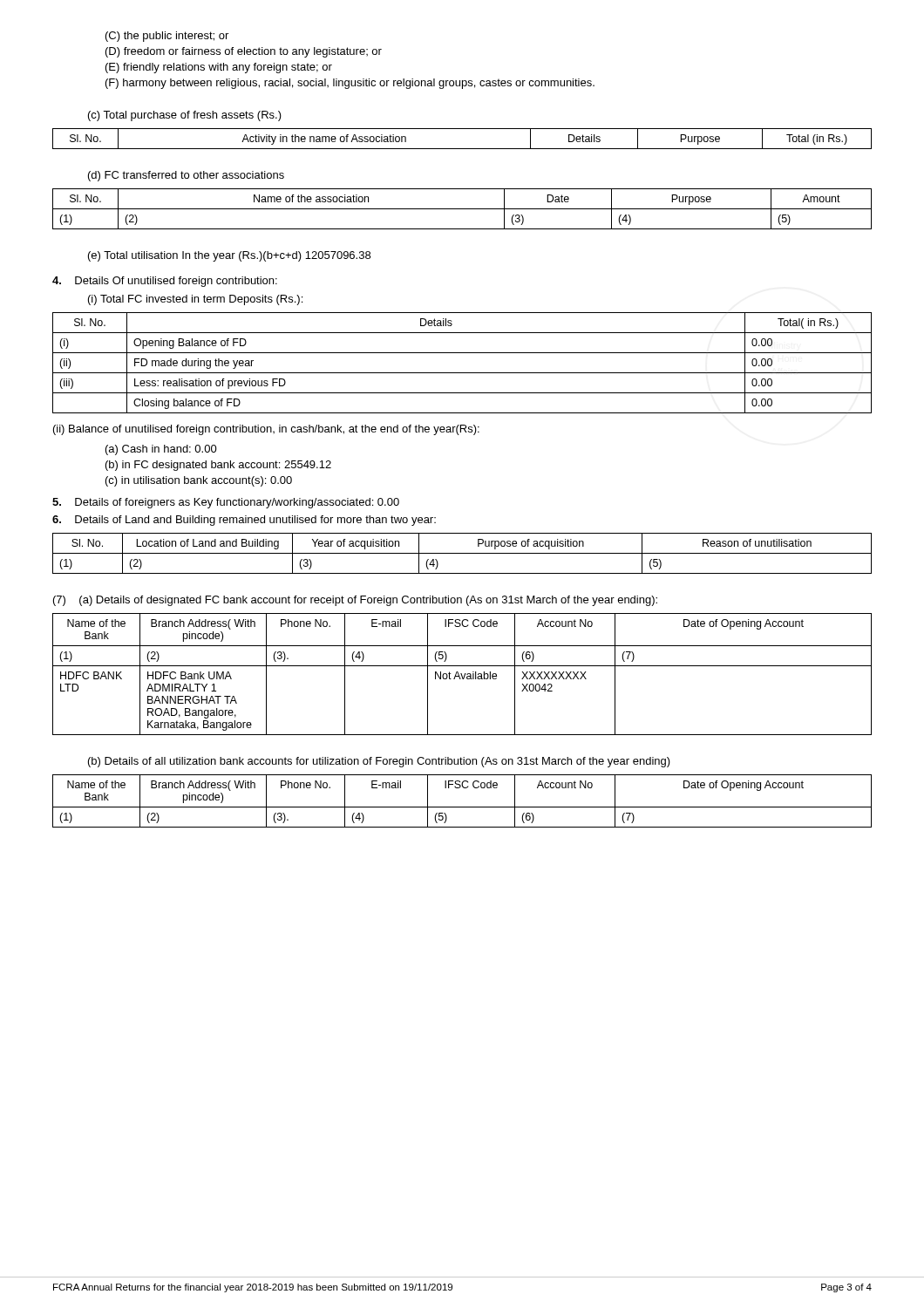
Task: Select the list item with the text "(E) friendly relations with"
Action: 218,67
